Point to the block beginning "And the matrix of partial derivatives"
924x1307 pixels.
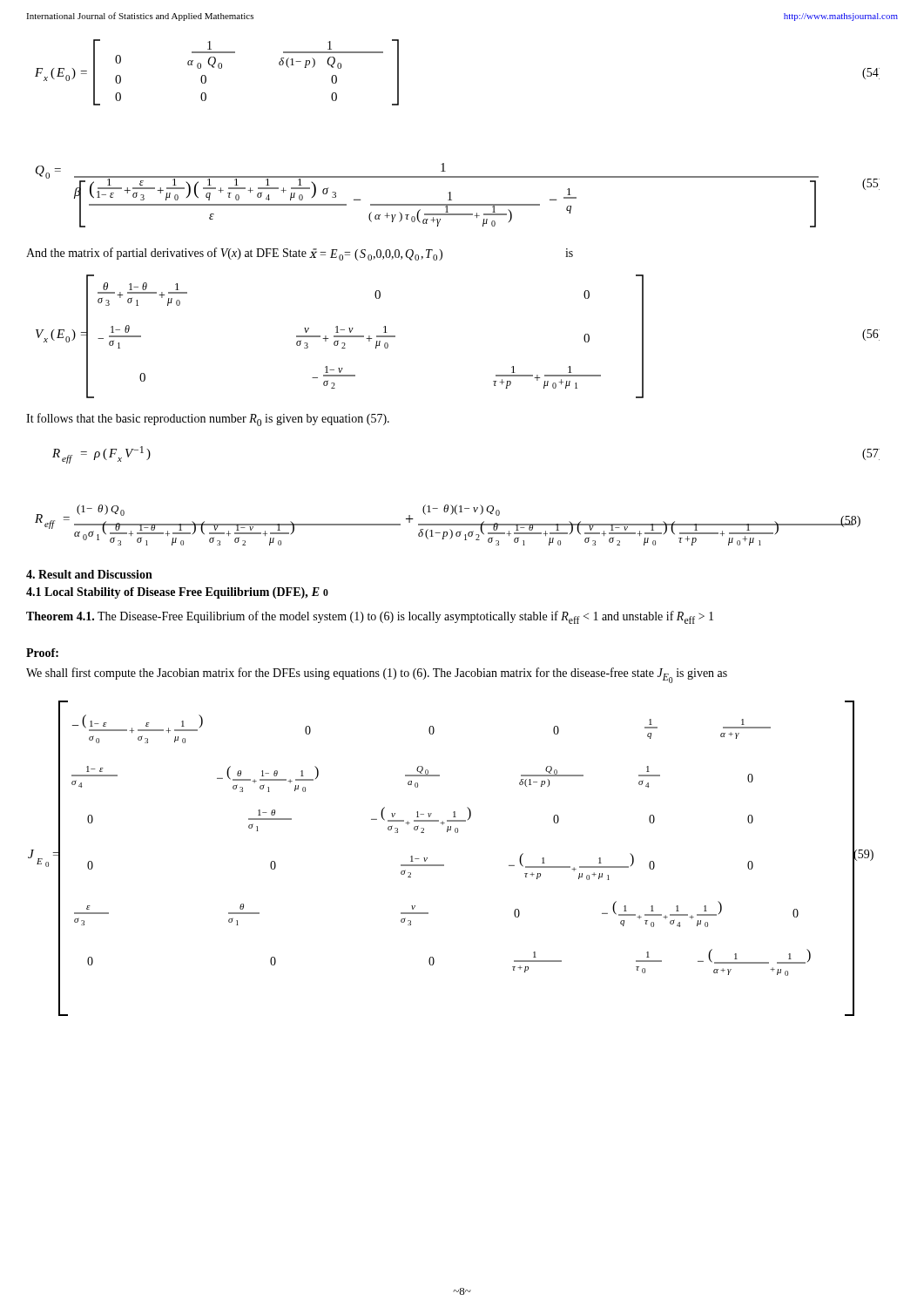(x=300, y=254)
